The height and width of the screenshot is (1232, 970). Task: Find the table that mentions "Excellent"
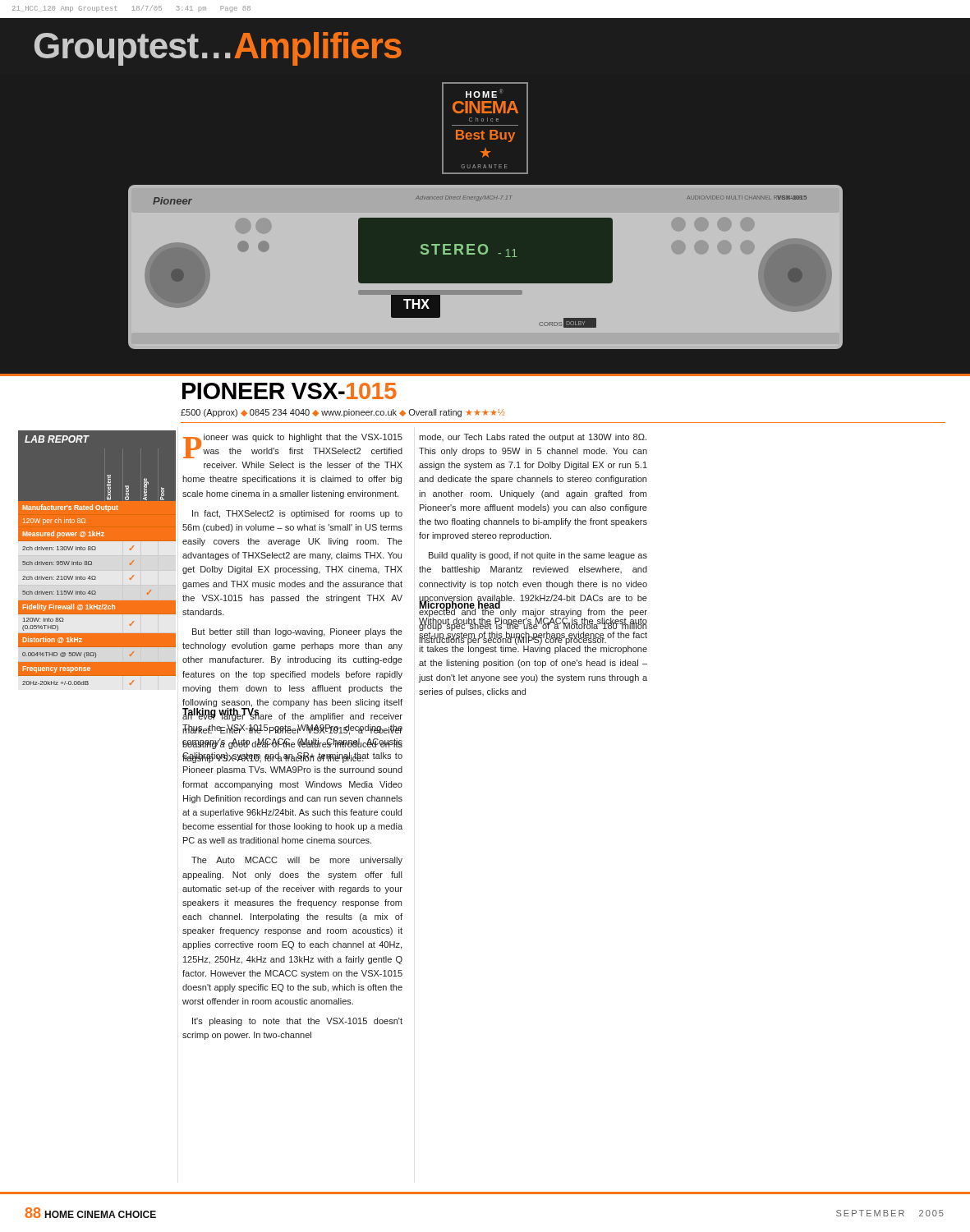coord(97,560)
